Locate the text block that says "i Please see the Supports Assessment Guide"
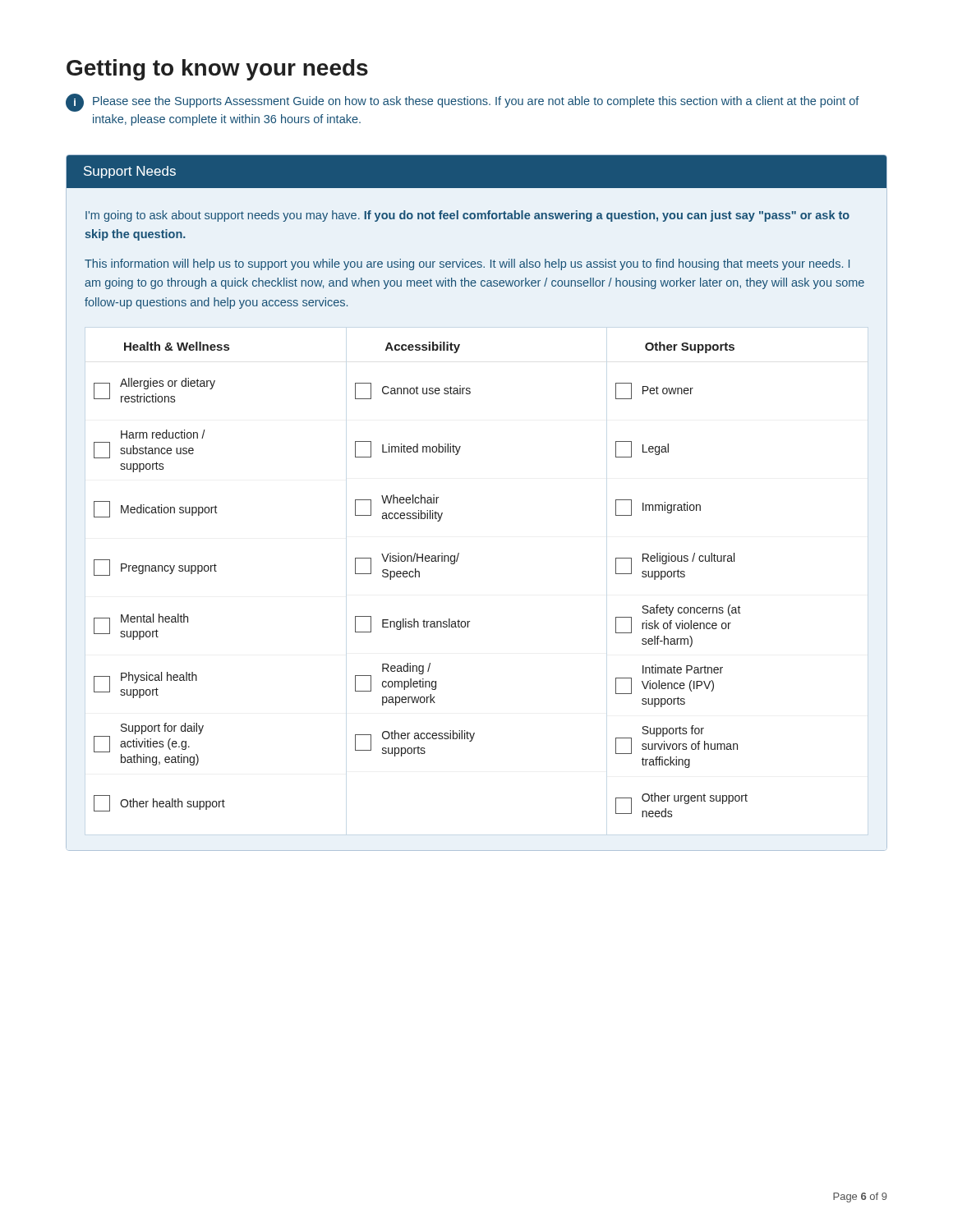Viewport: 953px width, 1232px height. click(476, 111)
